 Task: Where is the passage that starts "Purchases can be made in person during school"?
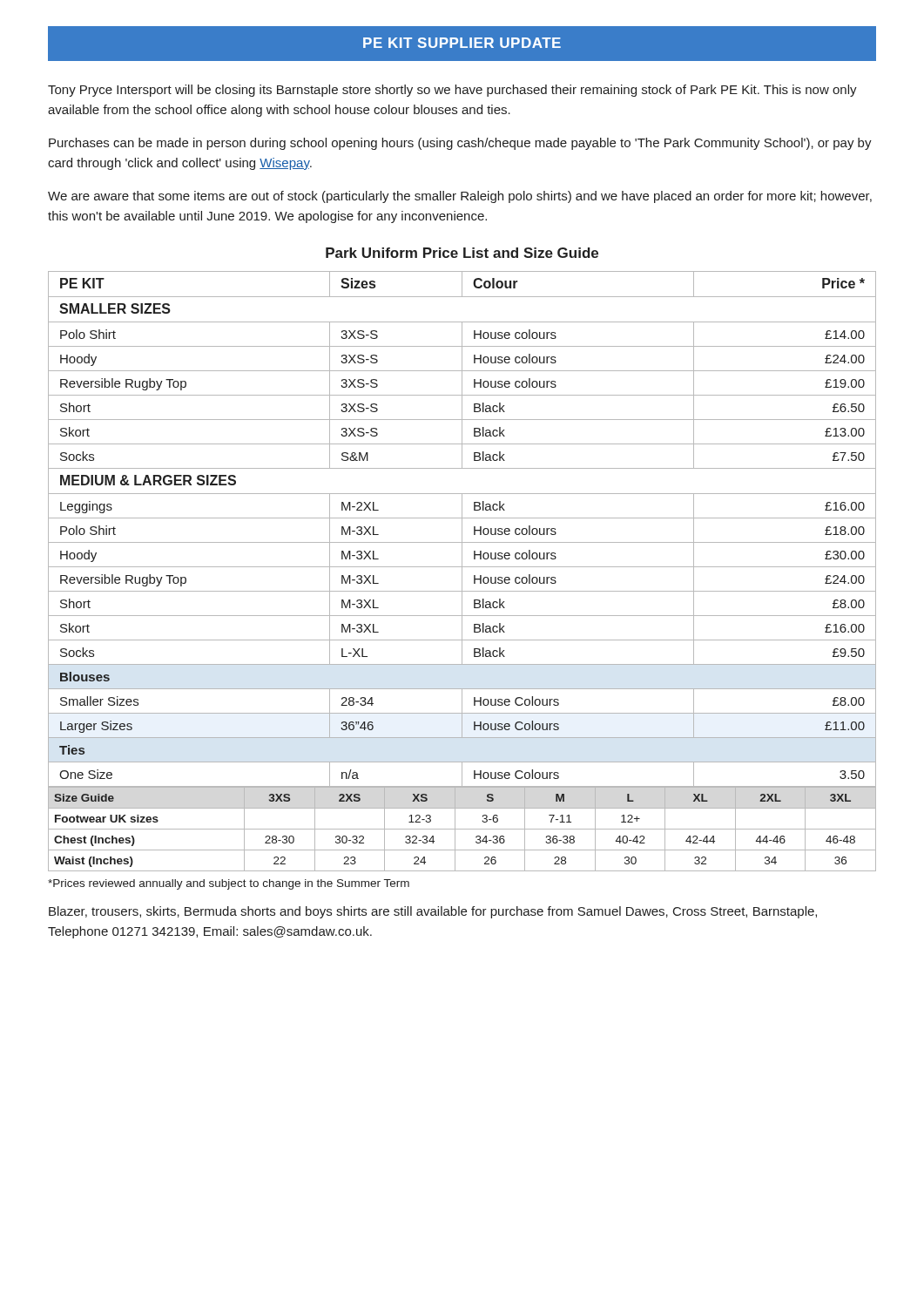point(460,152)
